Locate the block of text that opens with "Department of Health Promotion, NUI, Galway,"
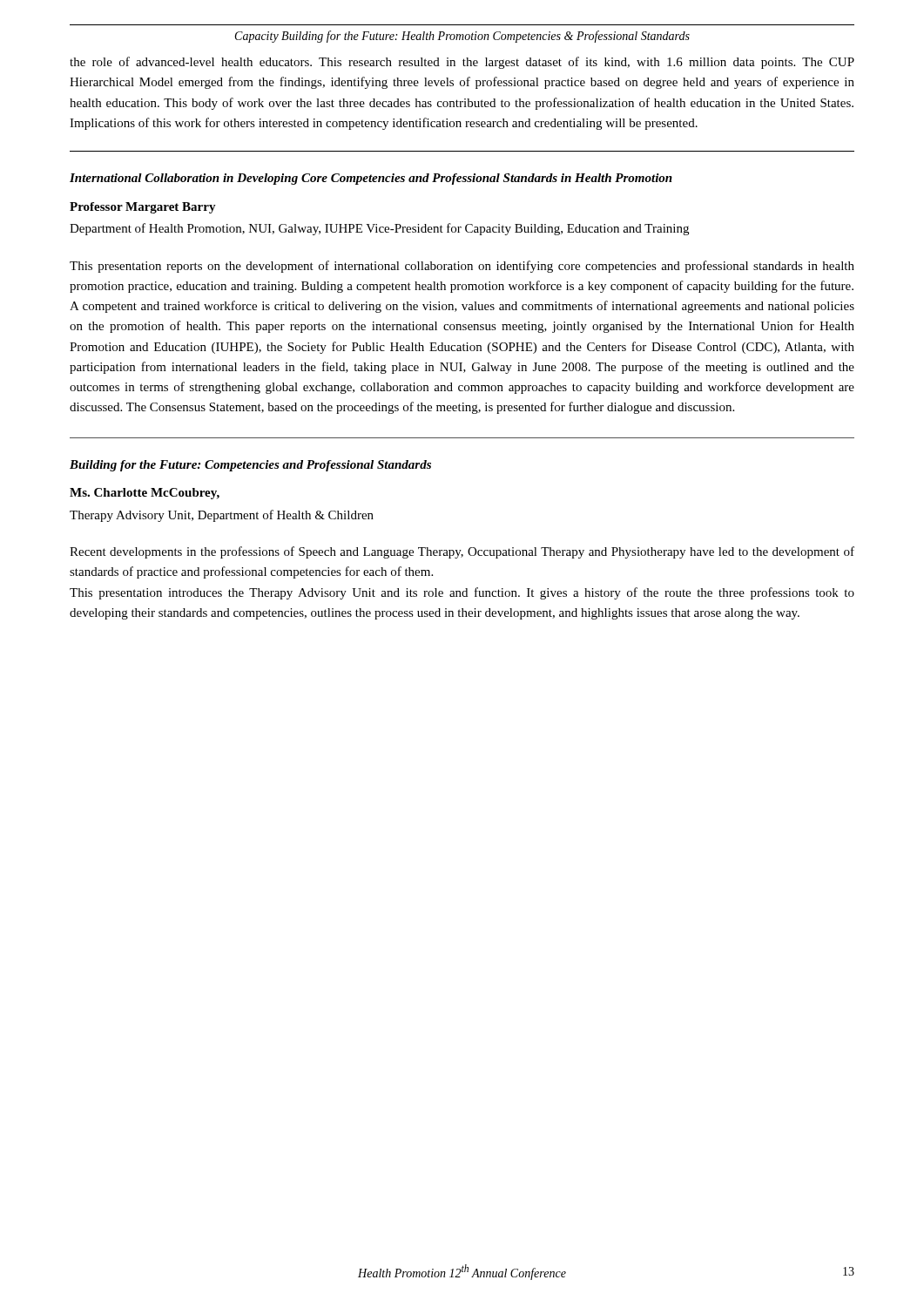 click(462, 228)
